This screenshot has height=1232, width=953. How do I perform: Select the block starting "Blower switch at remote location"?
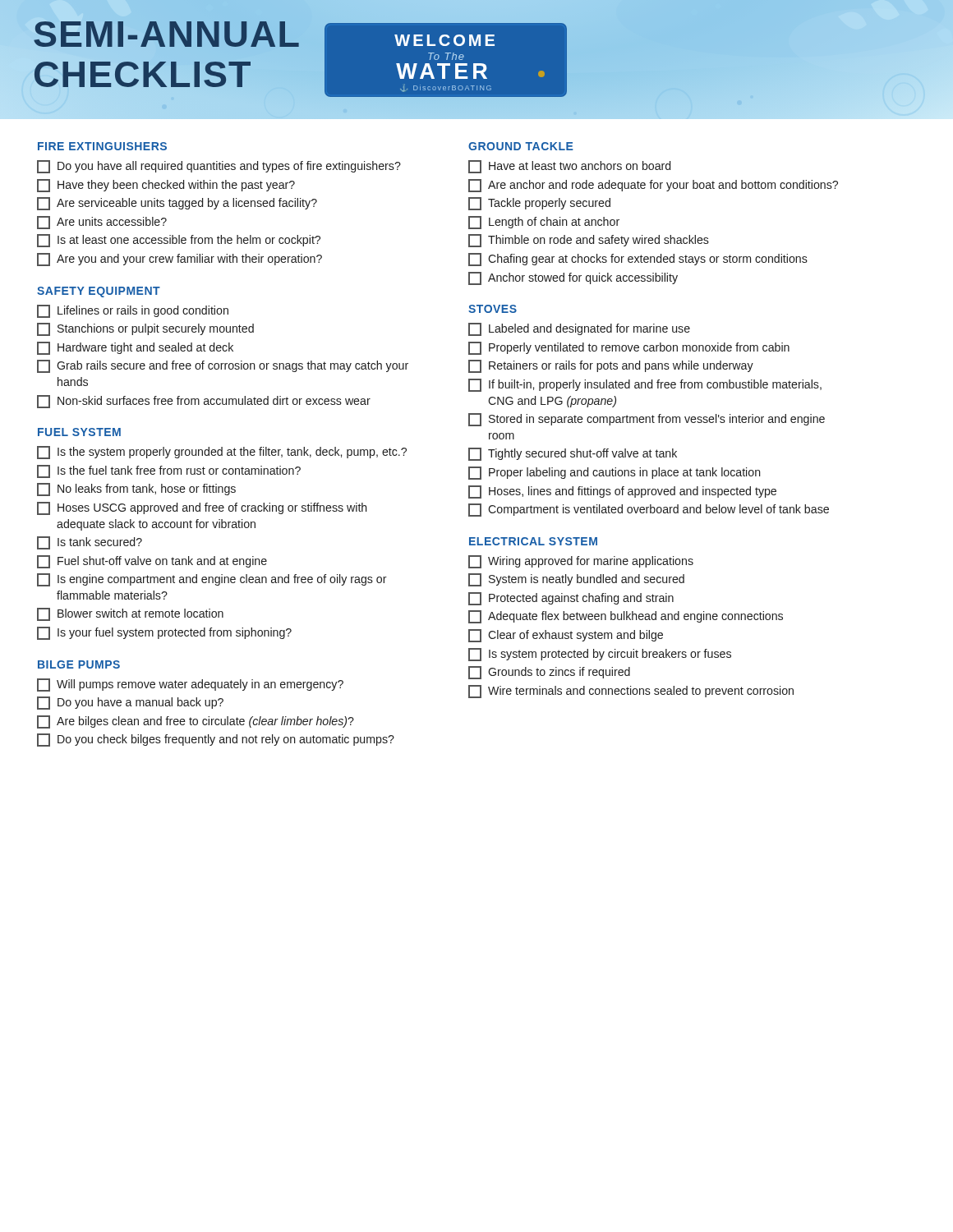tap(228, 615)
